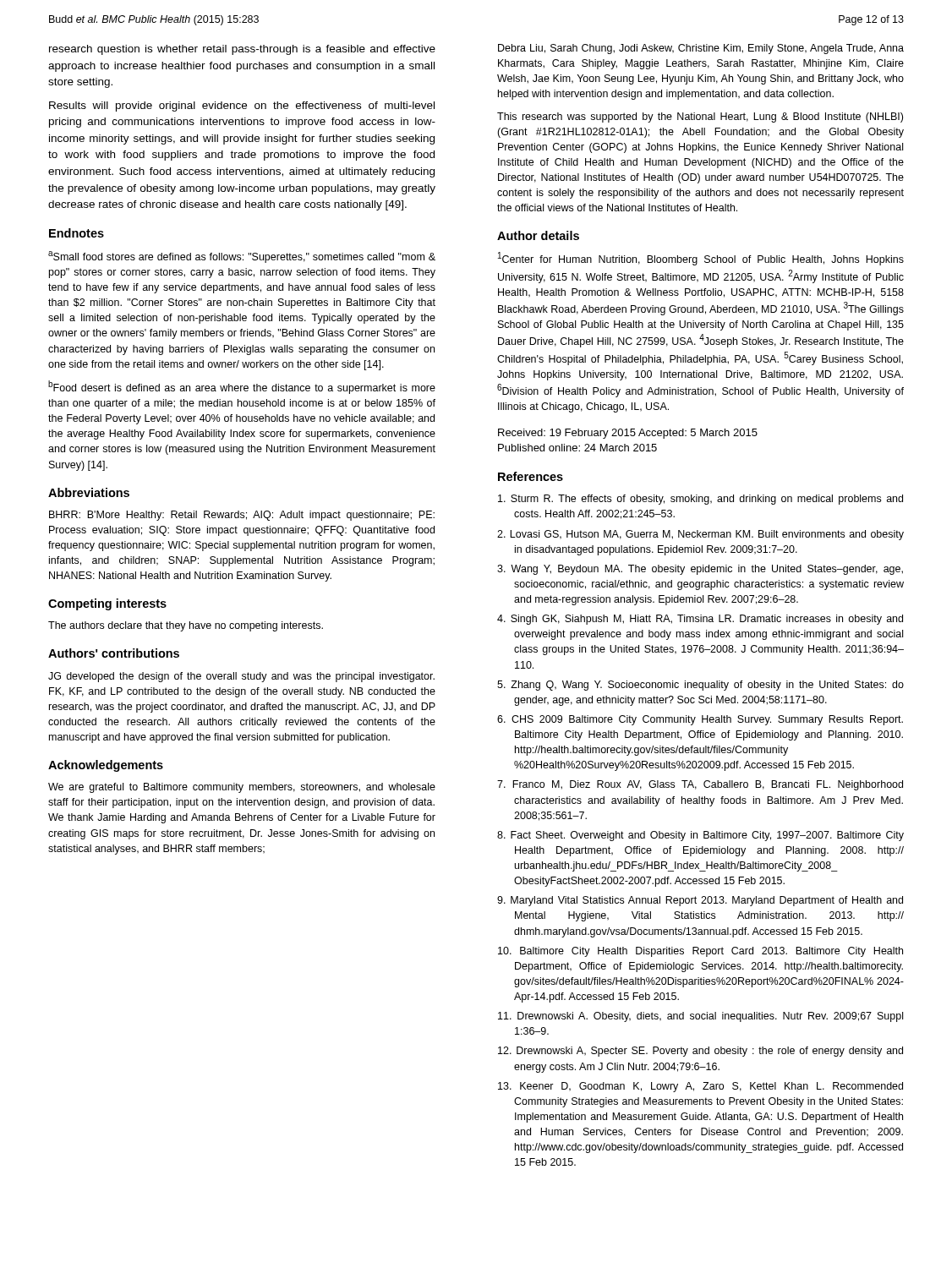Find the list item containing "11. Drewnowski A. Obesity, diets, and"

coord(700,1024)
